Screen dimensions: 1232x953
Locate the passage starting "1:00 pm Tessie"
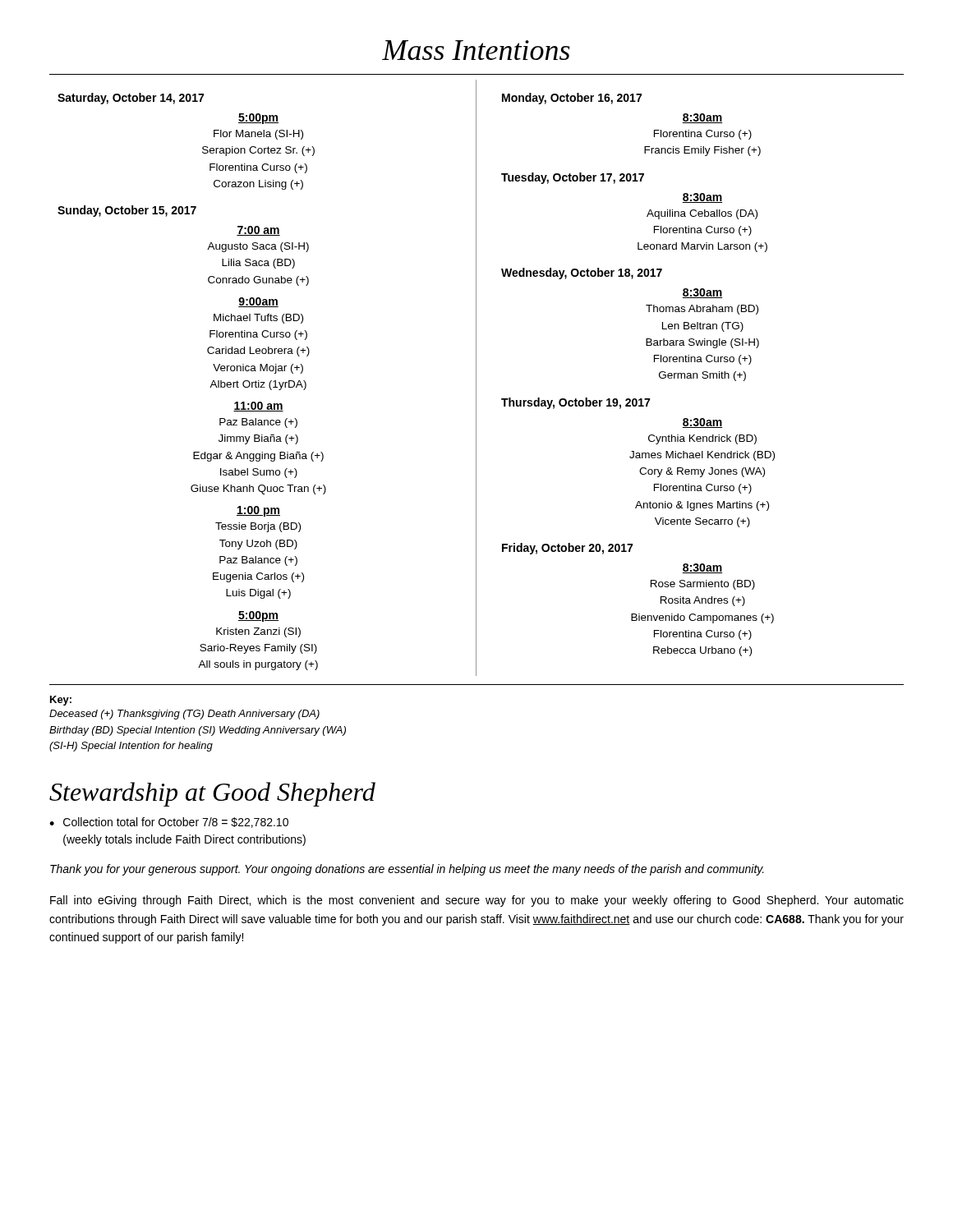[258, 553]
